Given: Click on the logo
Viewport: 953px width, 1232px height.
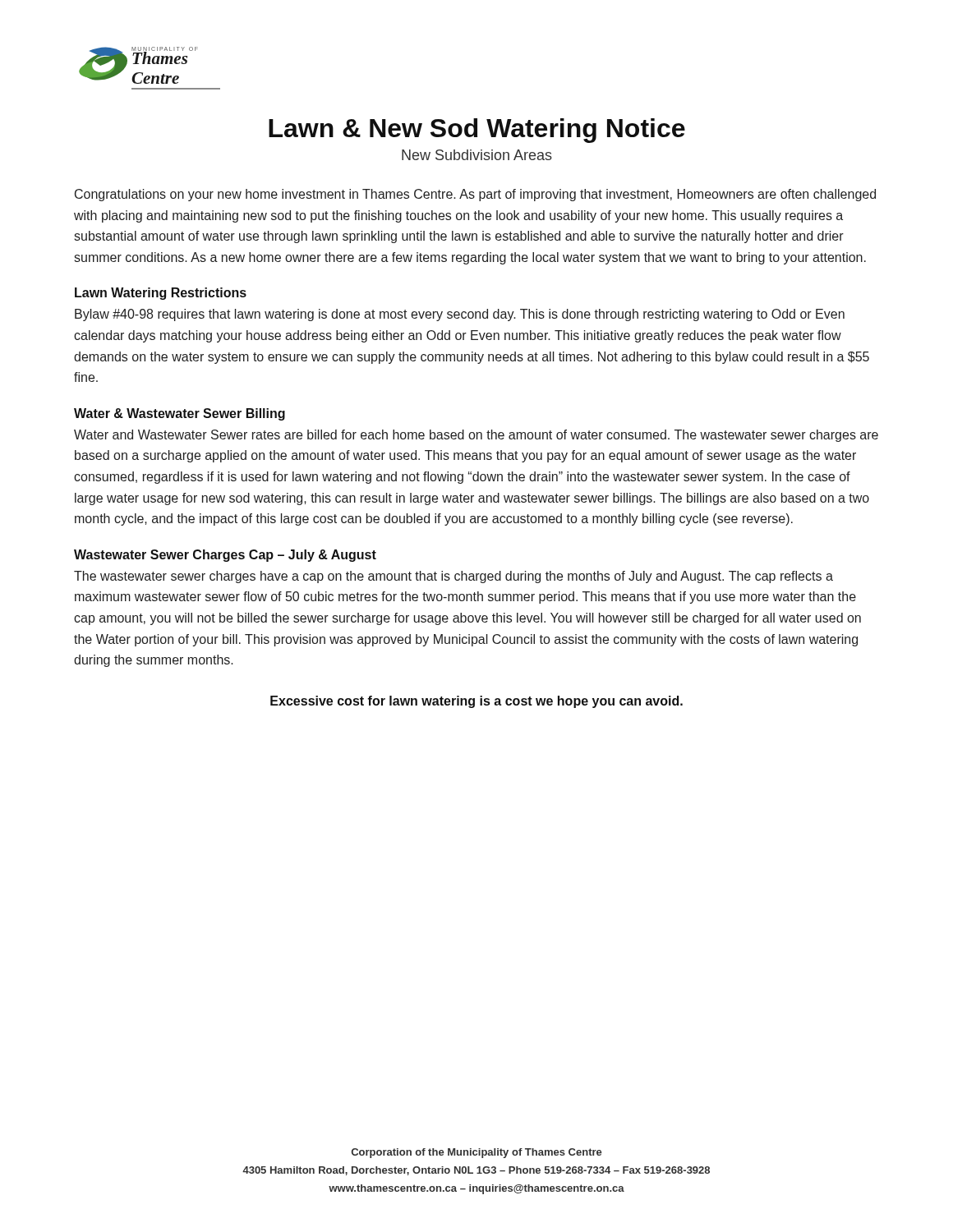Looking at the screenshot, I should pos(476,69).
